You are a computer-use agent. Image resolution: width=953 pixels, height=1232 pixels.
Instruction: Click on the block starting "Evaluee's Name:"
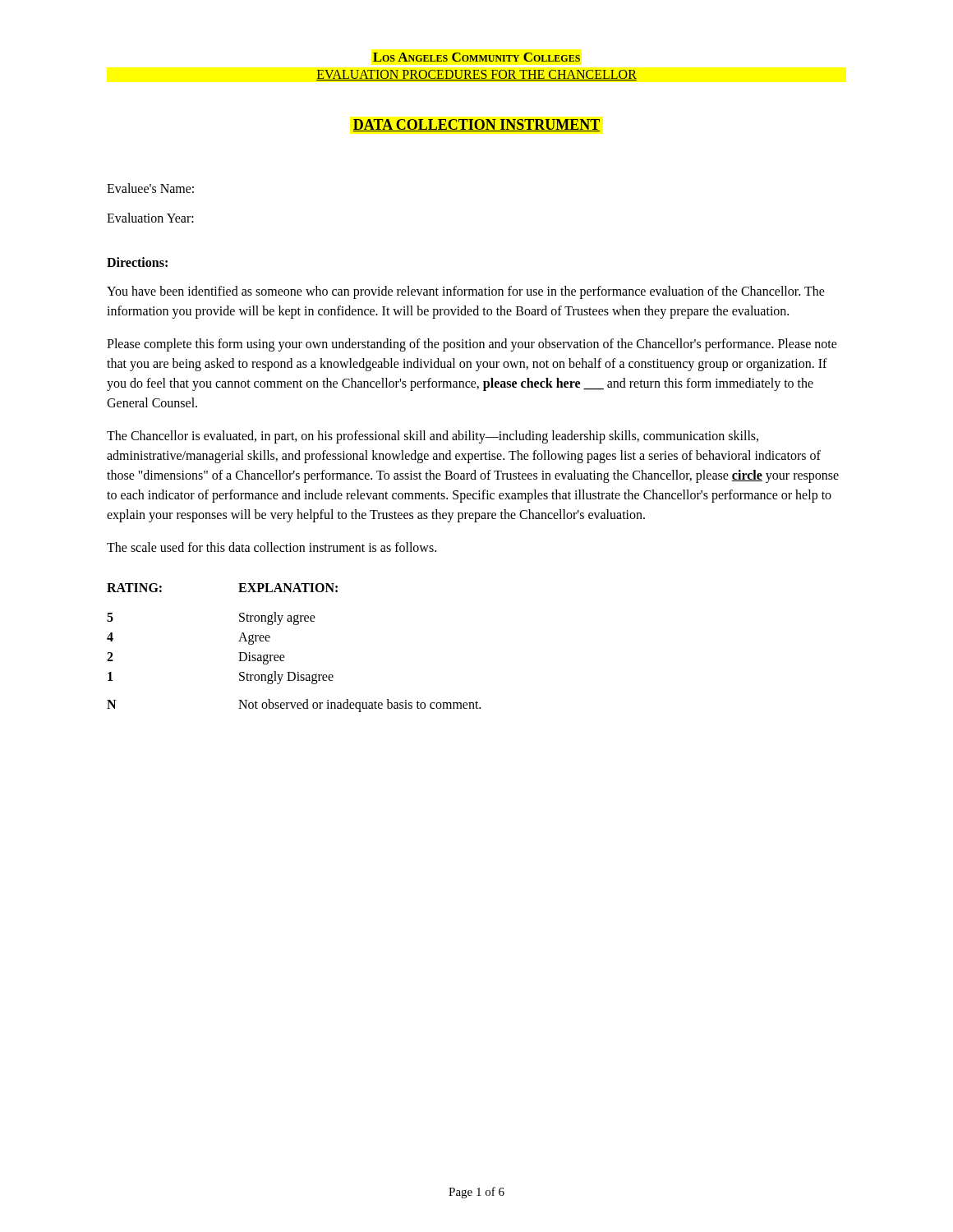[151, 188]
